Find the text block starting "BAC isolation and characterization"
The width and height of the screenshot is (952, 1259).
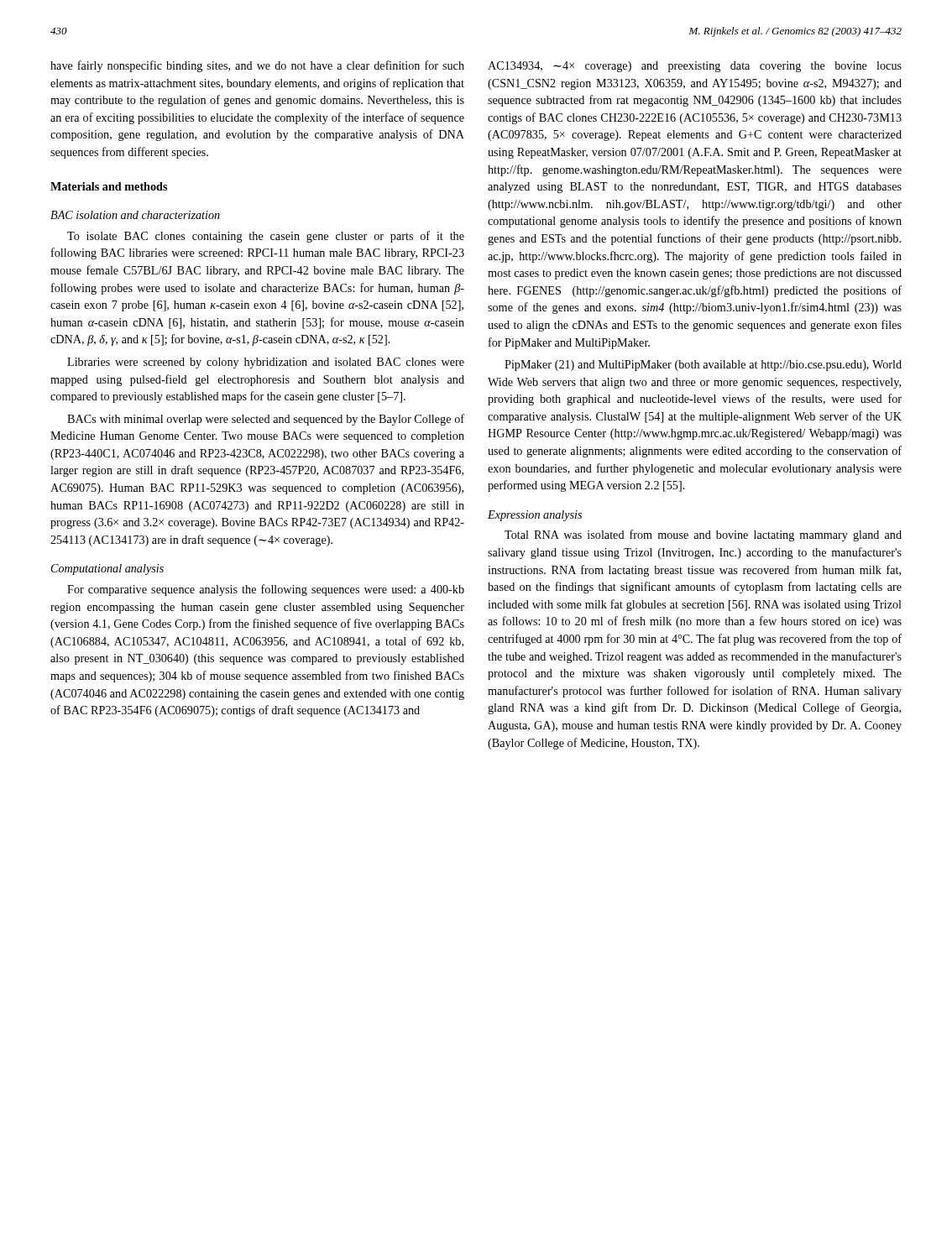pos(135,215)
